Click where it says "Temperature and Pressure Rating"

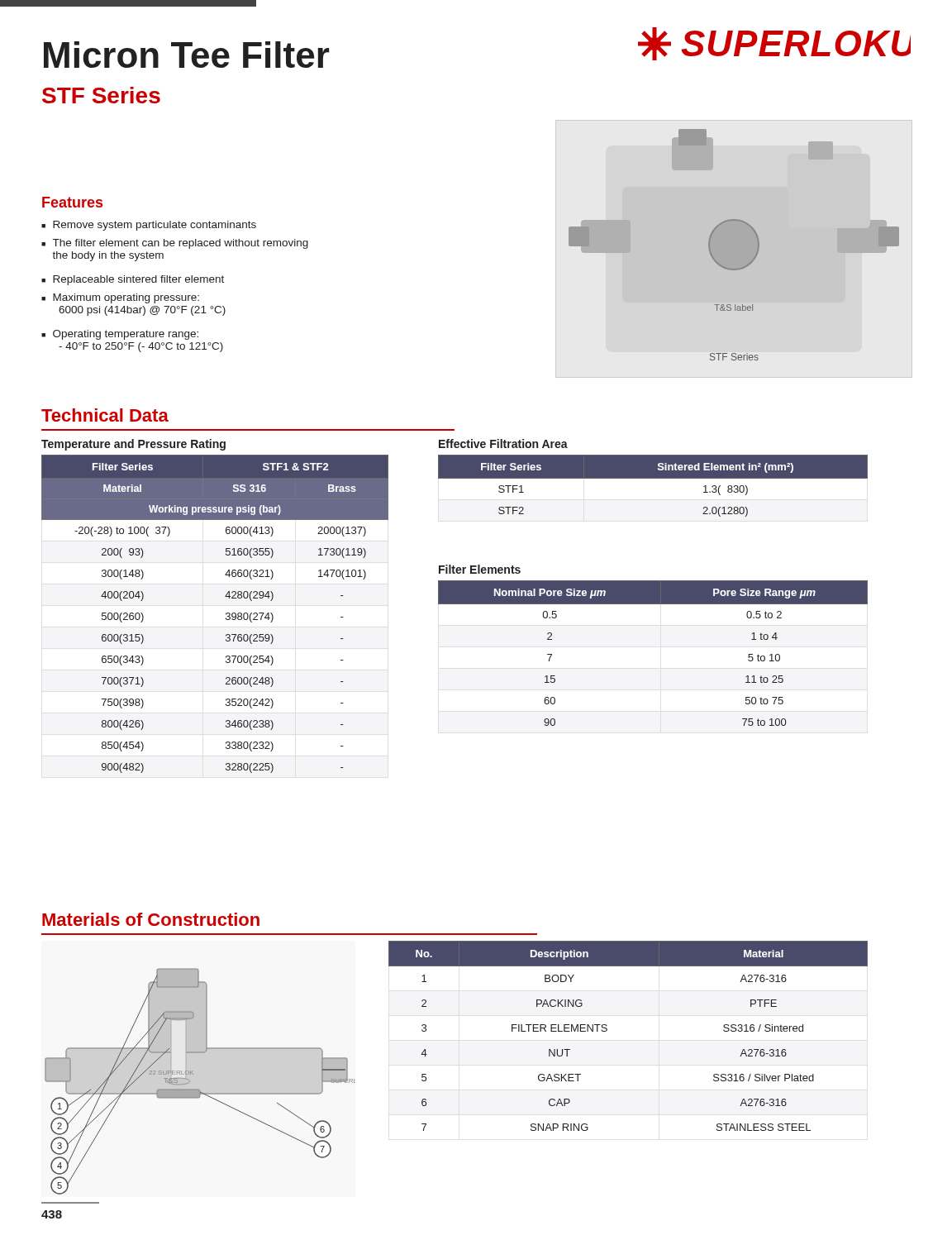pos(134,444)
